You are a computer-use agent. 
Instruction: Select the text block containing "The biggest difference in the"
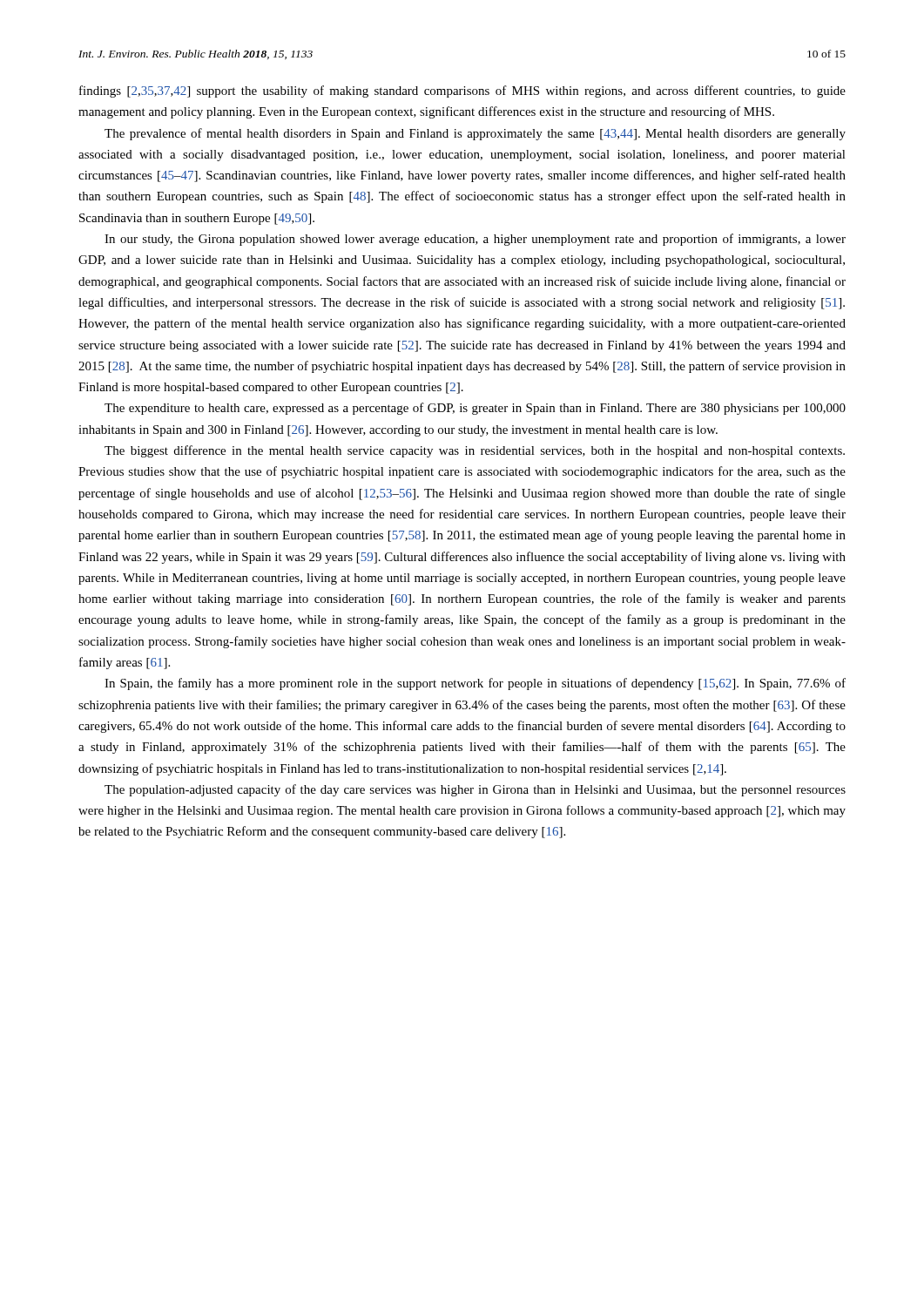[462, 557]
